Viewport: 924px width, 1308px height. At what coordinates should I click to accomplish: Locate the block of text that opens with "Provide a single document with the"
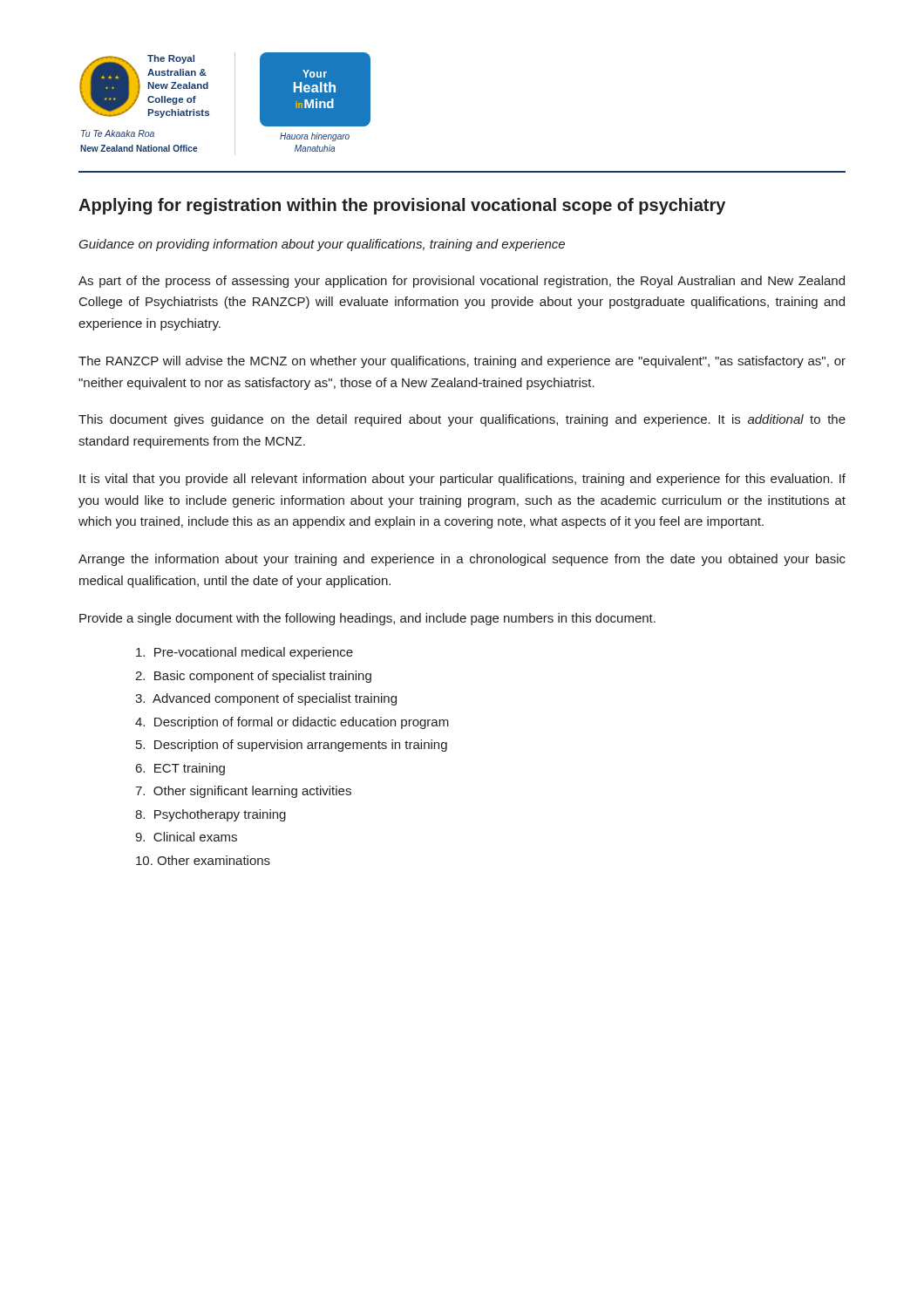[x=367, y=617]
